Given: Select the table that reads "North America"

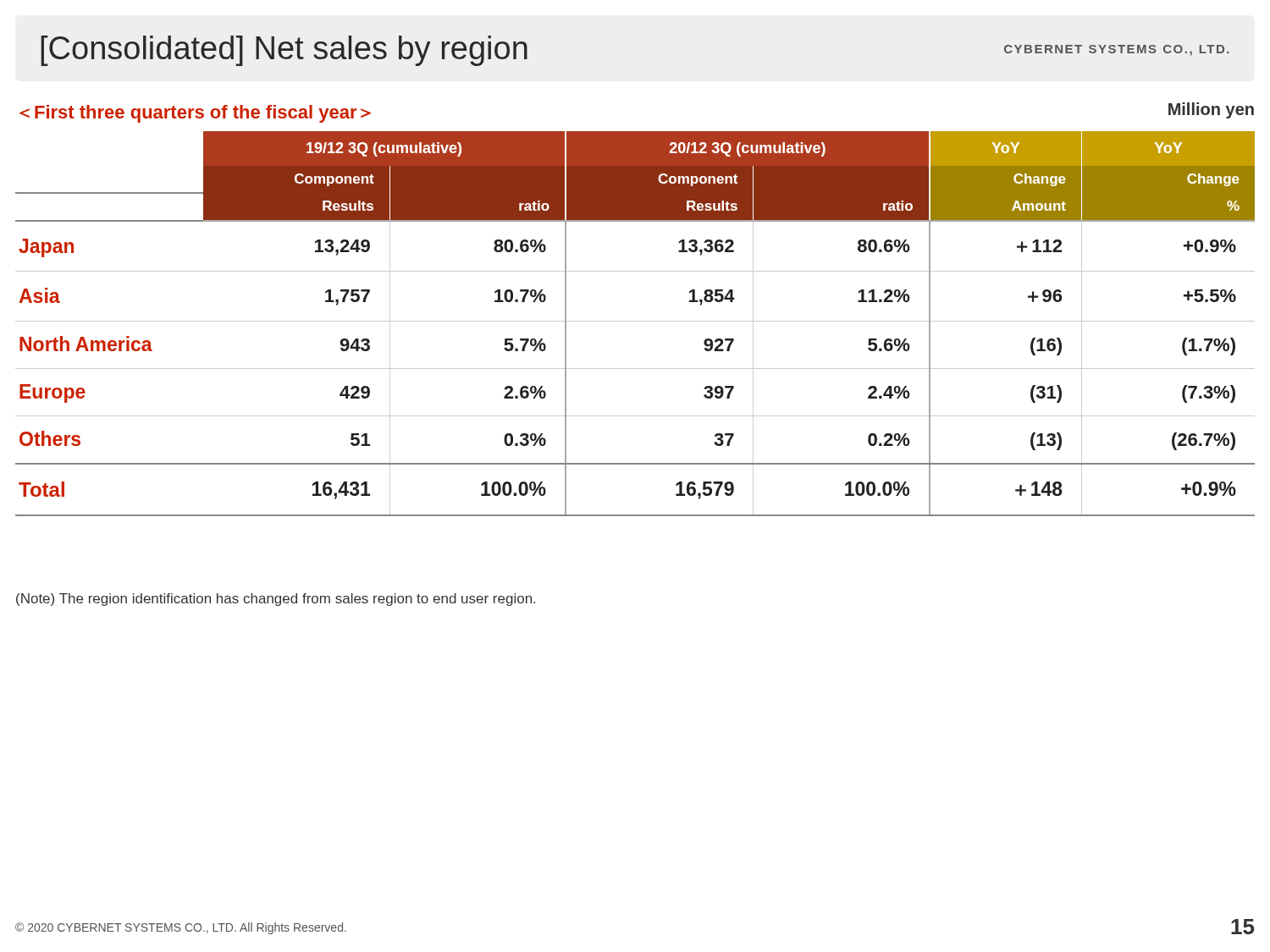Looking at the screenshot, I should 635,324.
